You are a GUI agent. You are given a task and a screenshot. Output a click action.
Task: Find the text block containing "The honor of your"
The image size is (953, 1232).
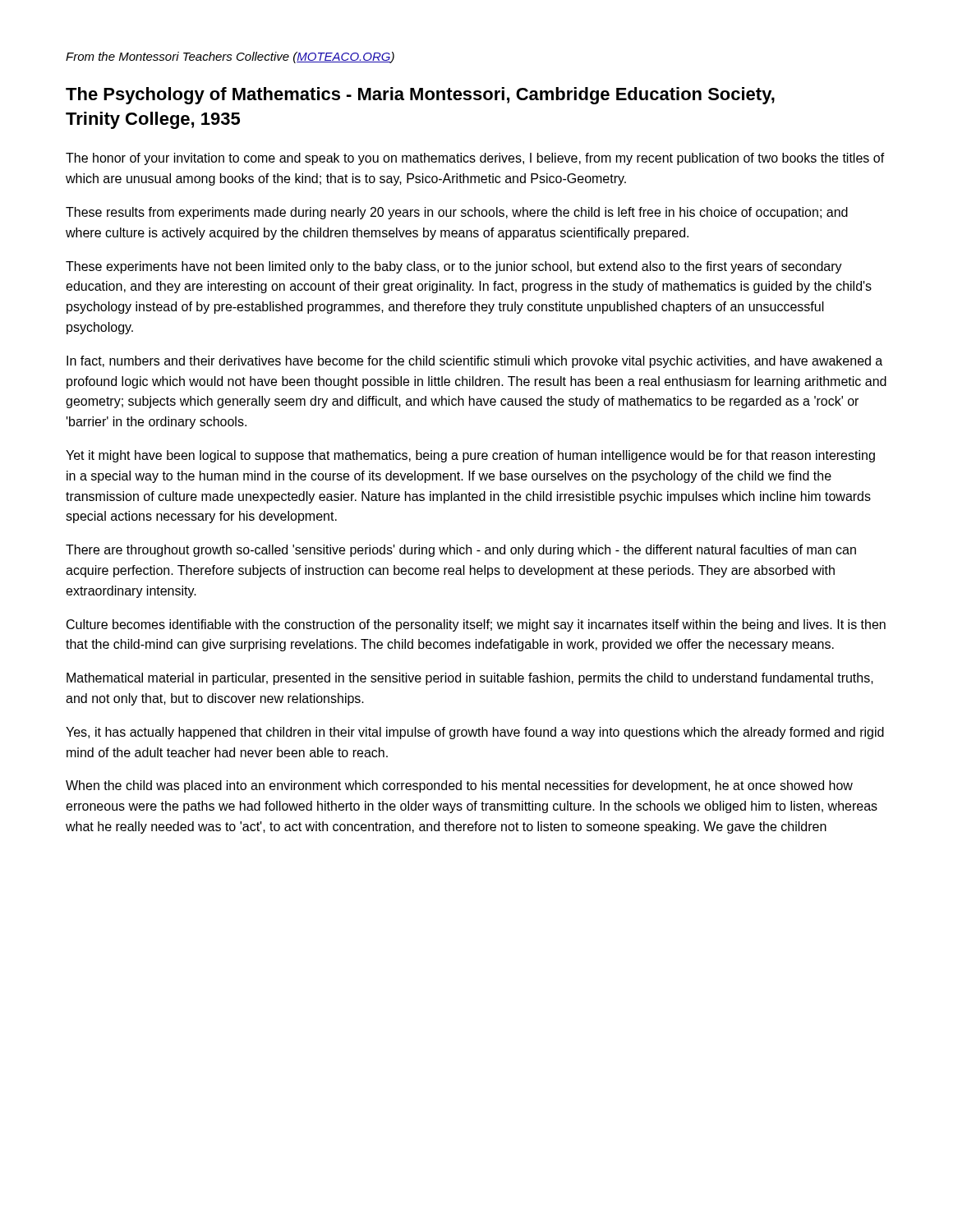[x=475, y=169]
